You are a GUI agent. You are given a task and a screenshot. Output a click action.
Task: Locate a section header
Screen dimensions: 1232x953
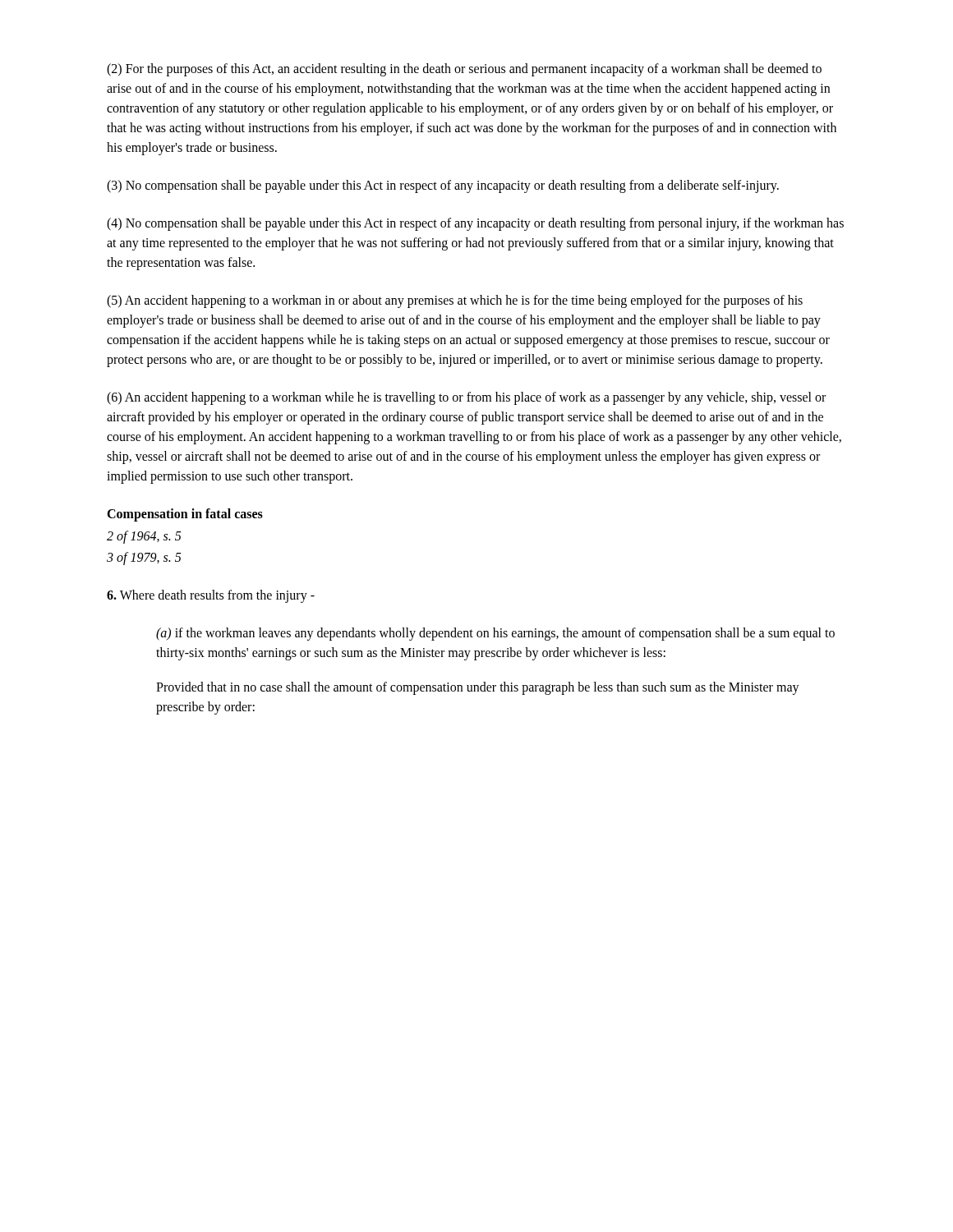(185, 514)
